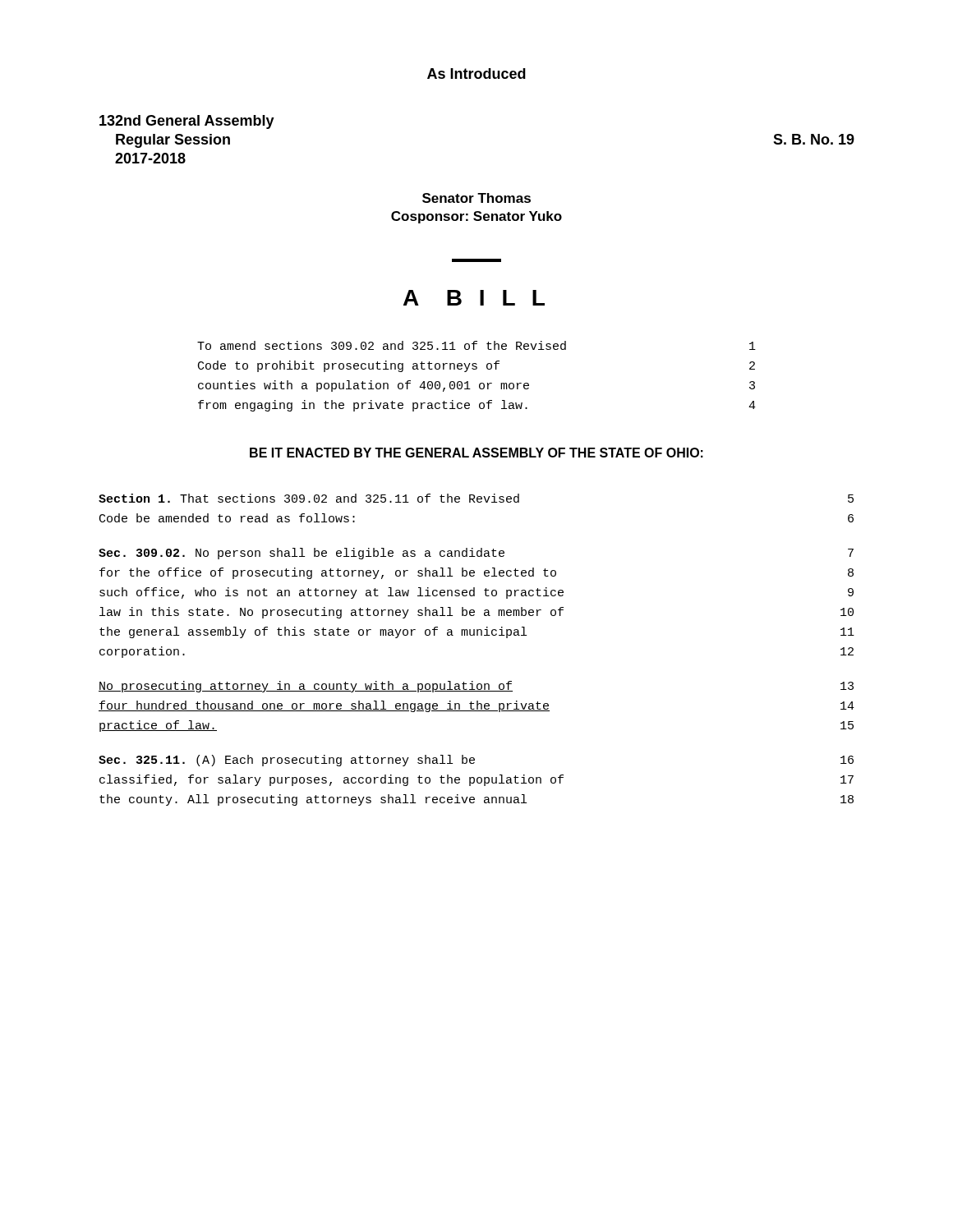Image resolution: width=953 pixels, height=1232 pixels.
Task: Locate the region starting "As Introduced"
Action: [x=476, y=74]
